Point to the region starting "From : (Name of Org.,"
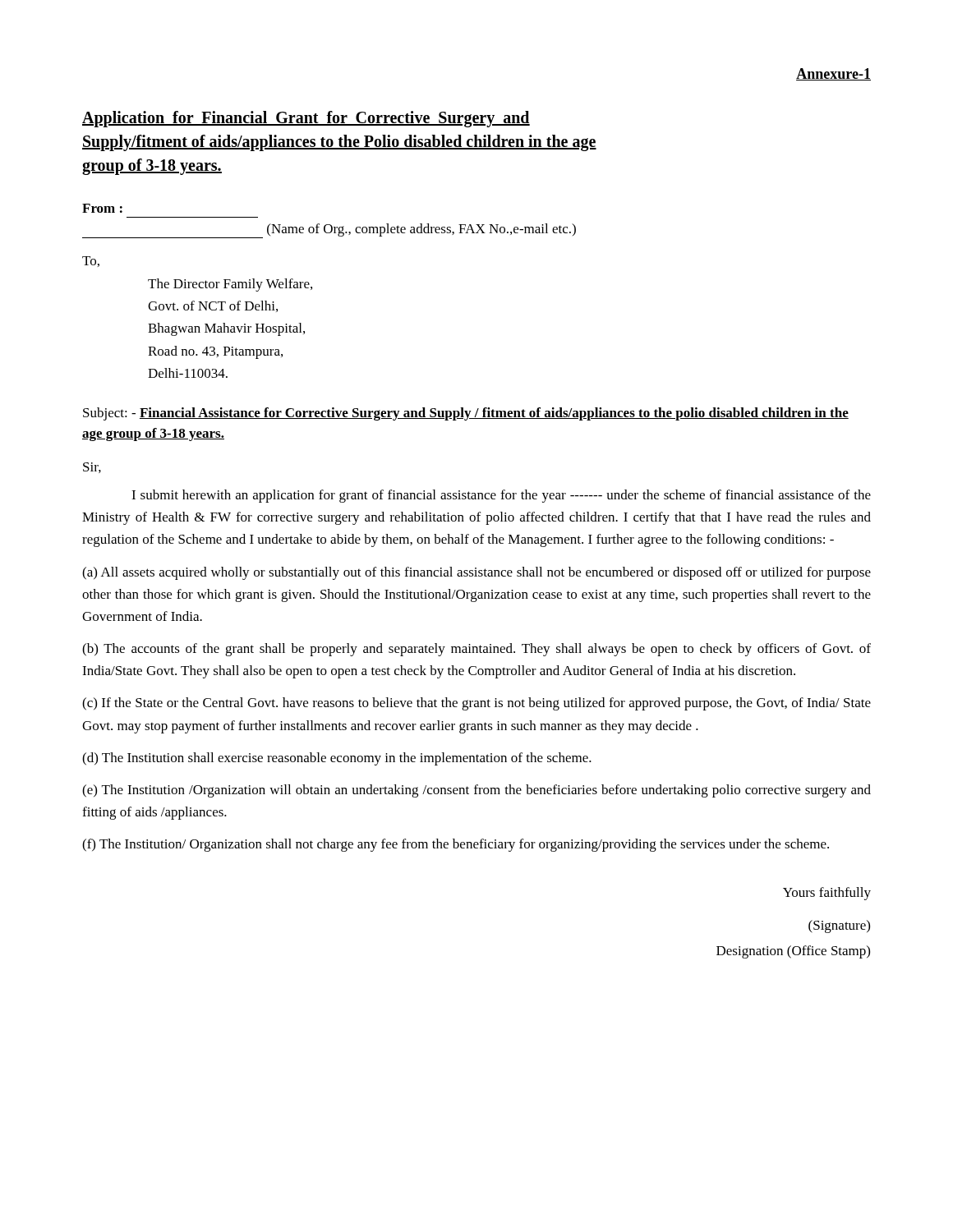The image size is (953, 1232). [476, 219]
